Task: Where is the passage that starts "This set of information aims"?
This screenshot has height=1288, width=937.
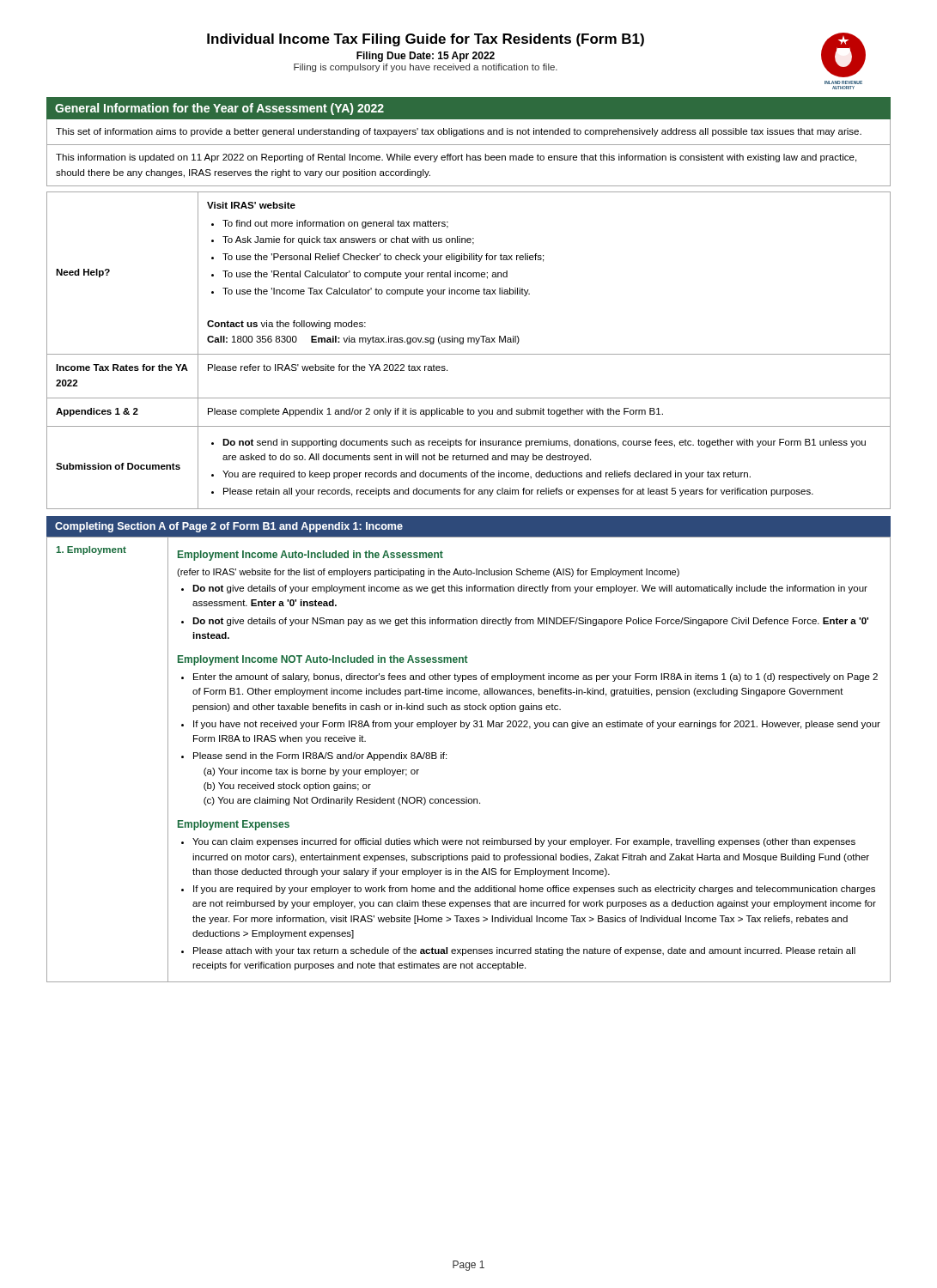Action: pos(459,131)
